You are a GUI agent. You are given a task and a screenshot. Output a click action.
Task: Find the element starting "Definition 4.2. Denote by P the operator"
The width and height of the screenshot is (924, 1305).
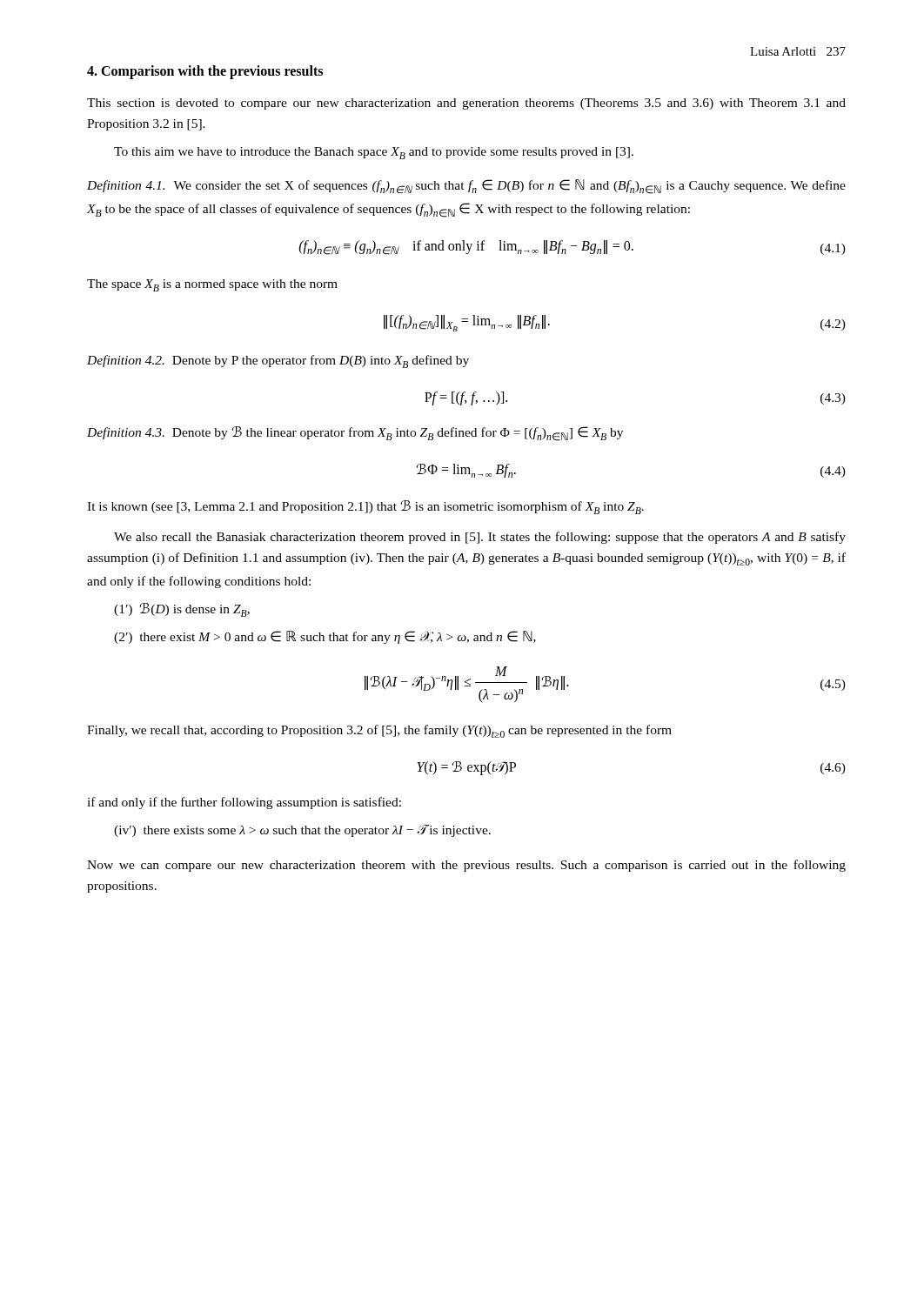tap(278, 361)
